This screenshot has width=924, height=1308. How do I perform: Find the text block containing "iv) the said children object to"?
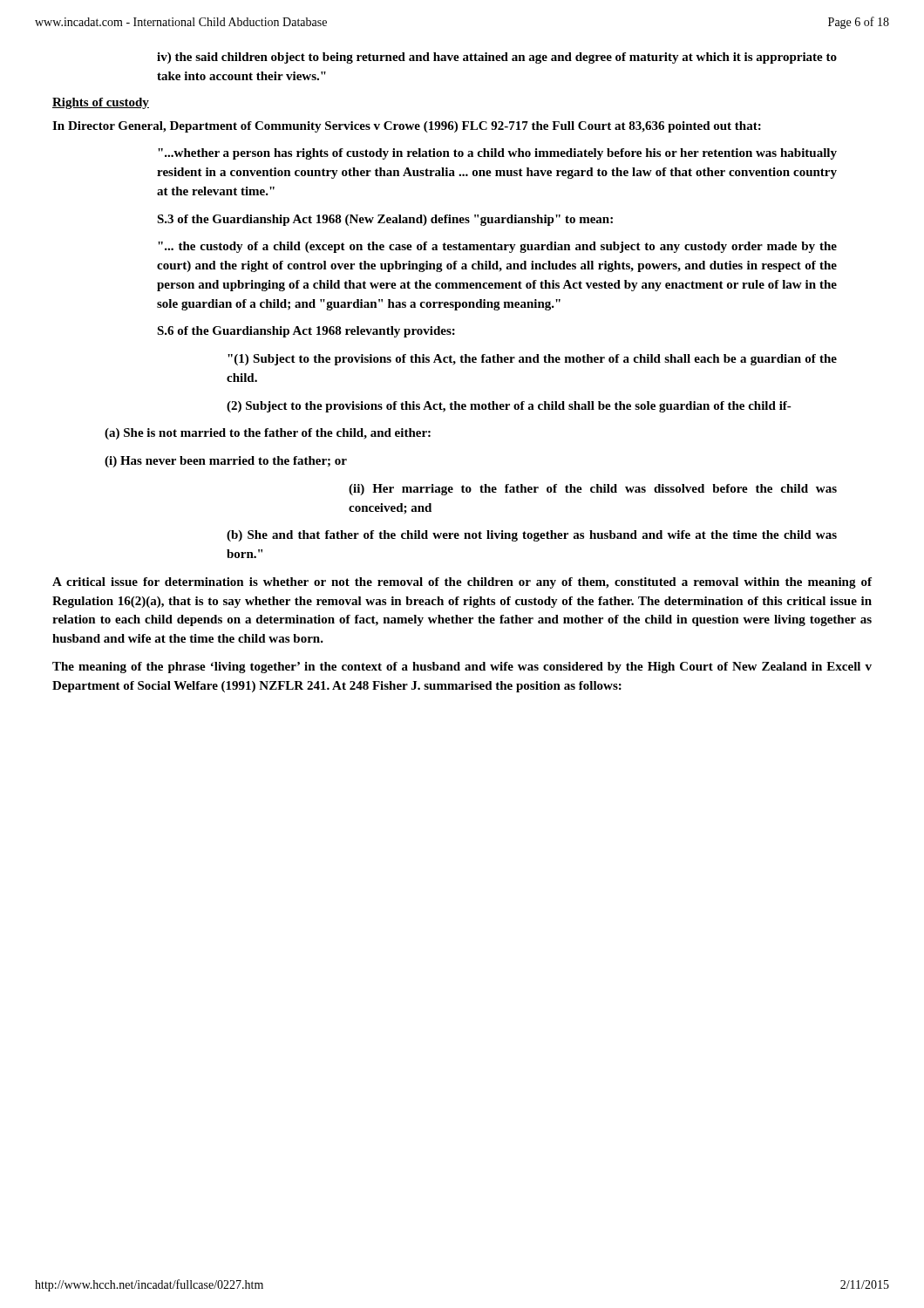[497, 67]
